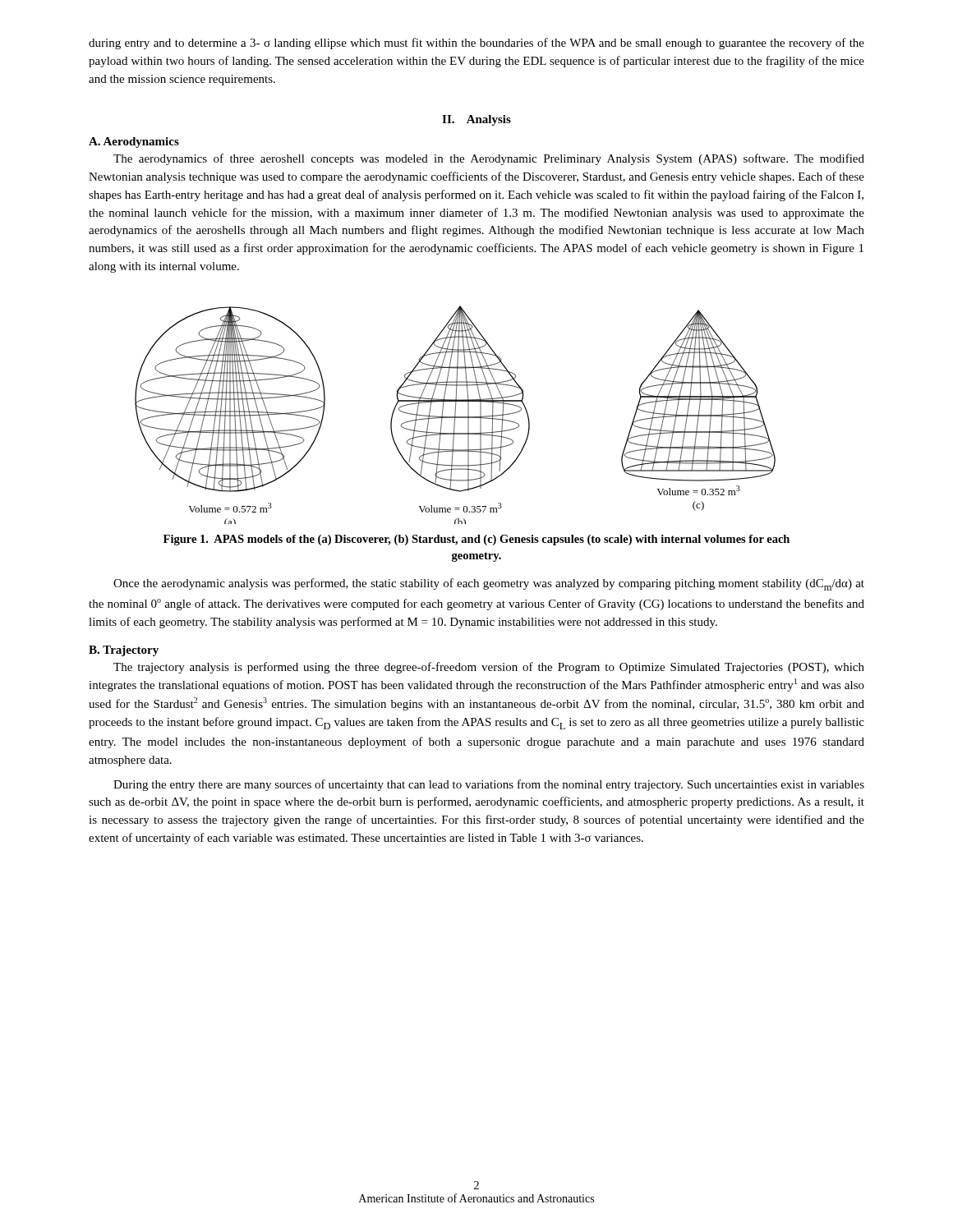The width and height of the screenshot is (953, 1232).
Task: Find the text block starting "during entry and"
Action: coord(476,61)
